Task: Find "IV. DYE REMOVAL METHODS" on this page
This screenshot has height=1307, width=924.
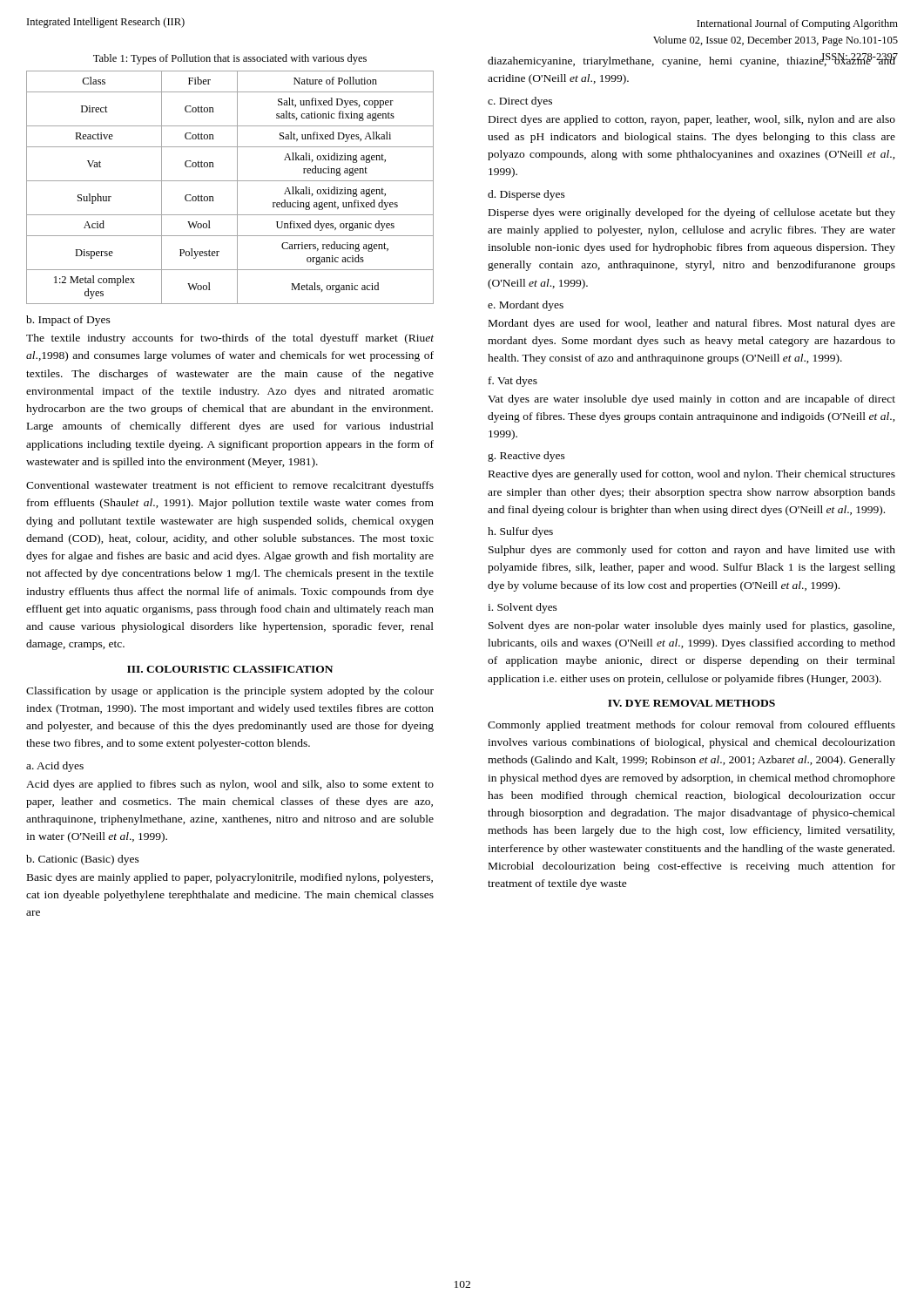Action: 691,703
